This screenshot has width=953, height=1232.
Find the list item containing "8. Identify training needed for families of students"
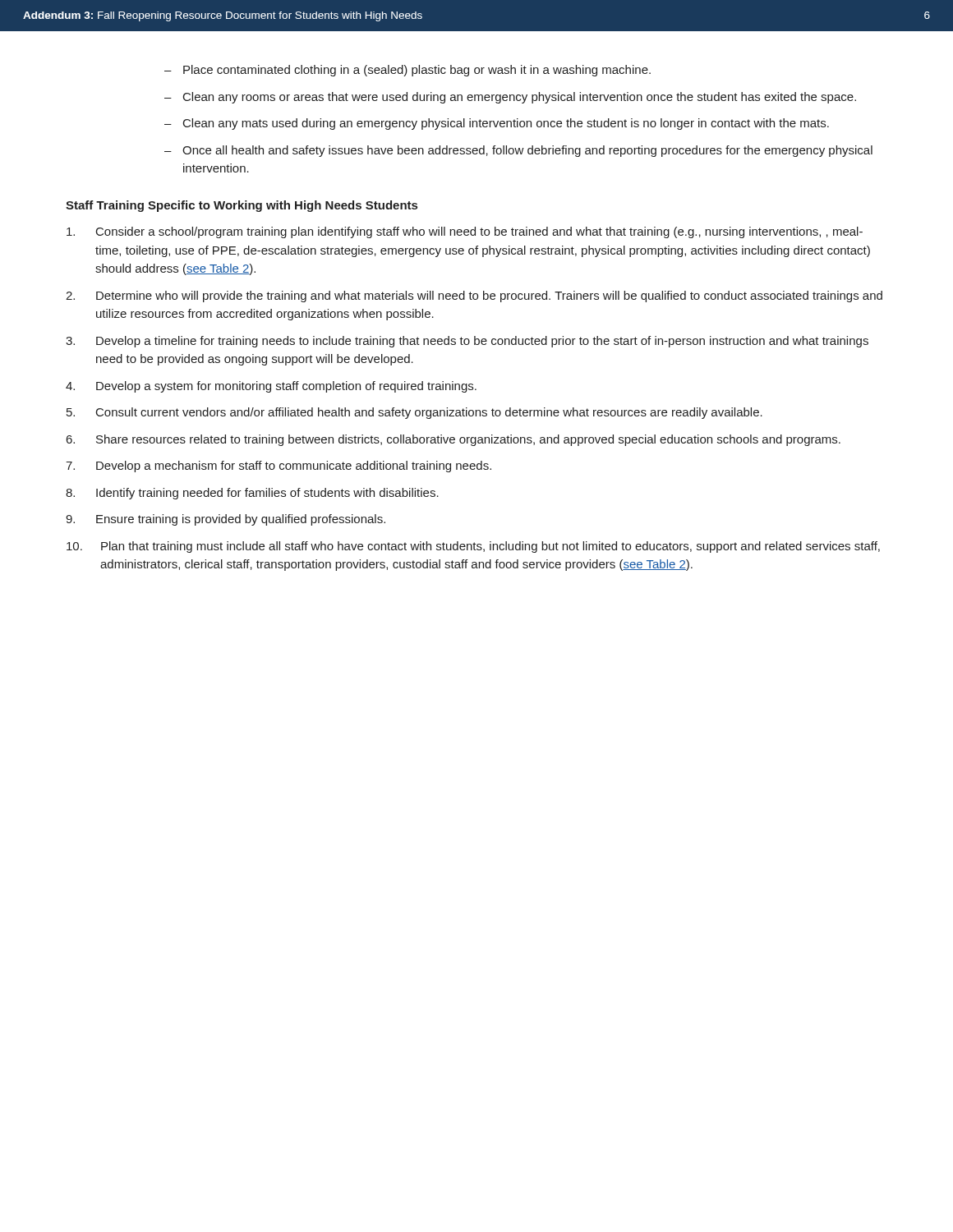coord(252,494)
